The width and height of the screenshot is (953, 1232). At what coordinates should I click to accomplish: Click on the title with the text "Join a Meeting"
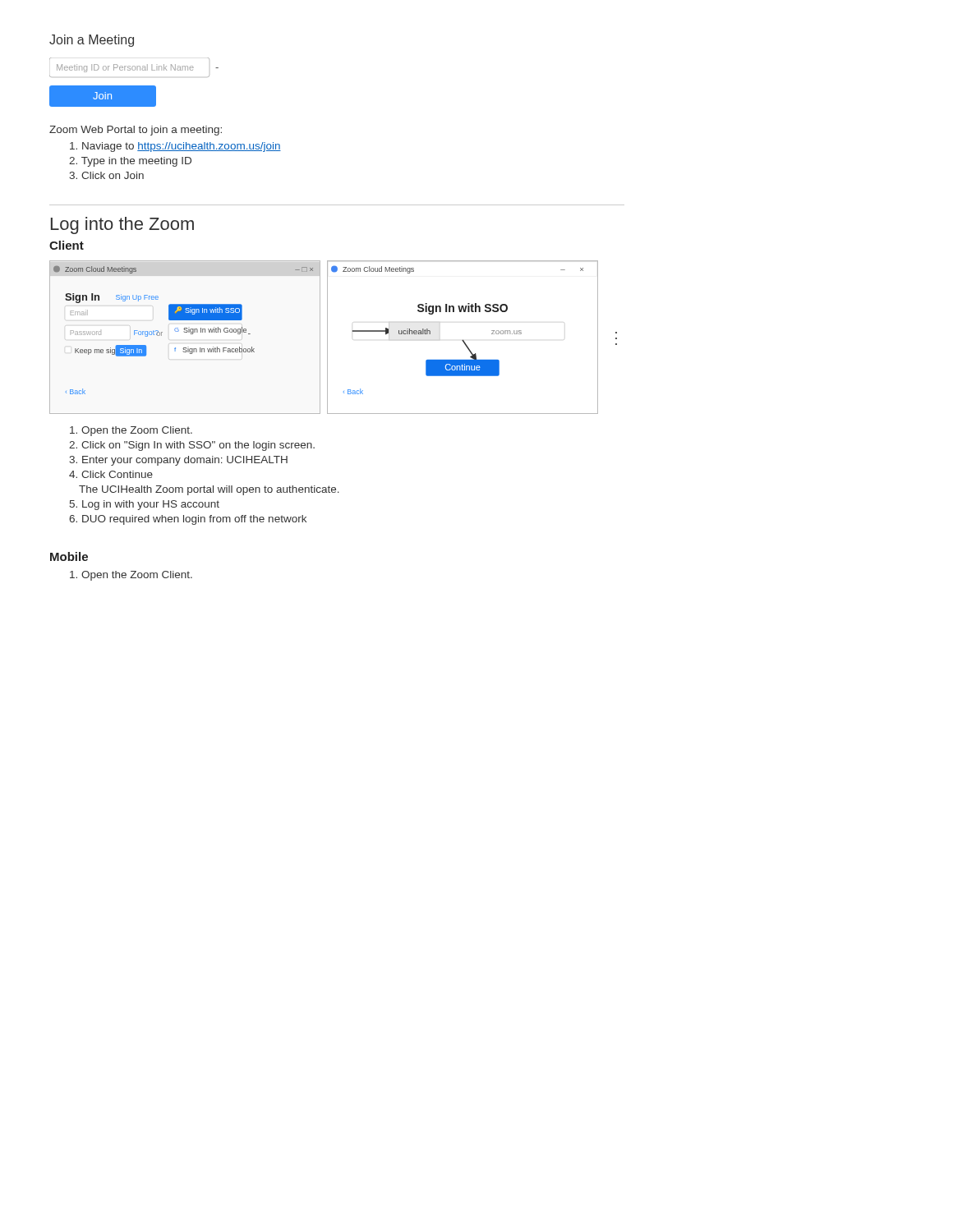(92, 40)
